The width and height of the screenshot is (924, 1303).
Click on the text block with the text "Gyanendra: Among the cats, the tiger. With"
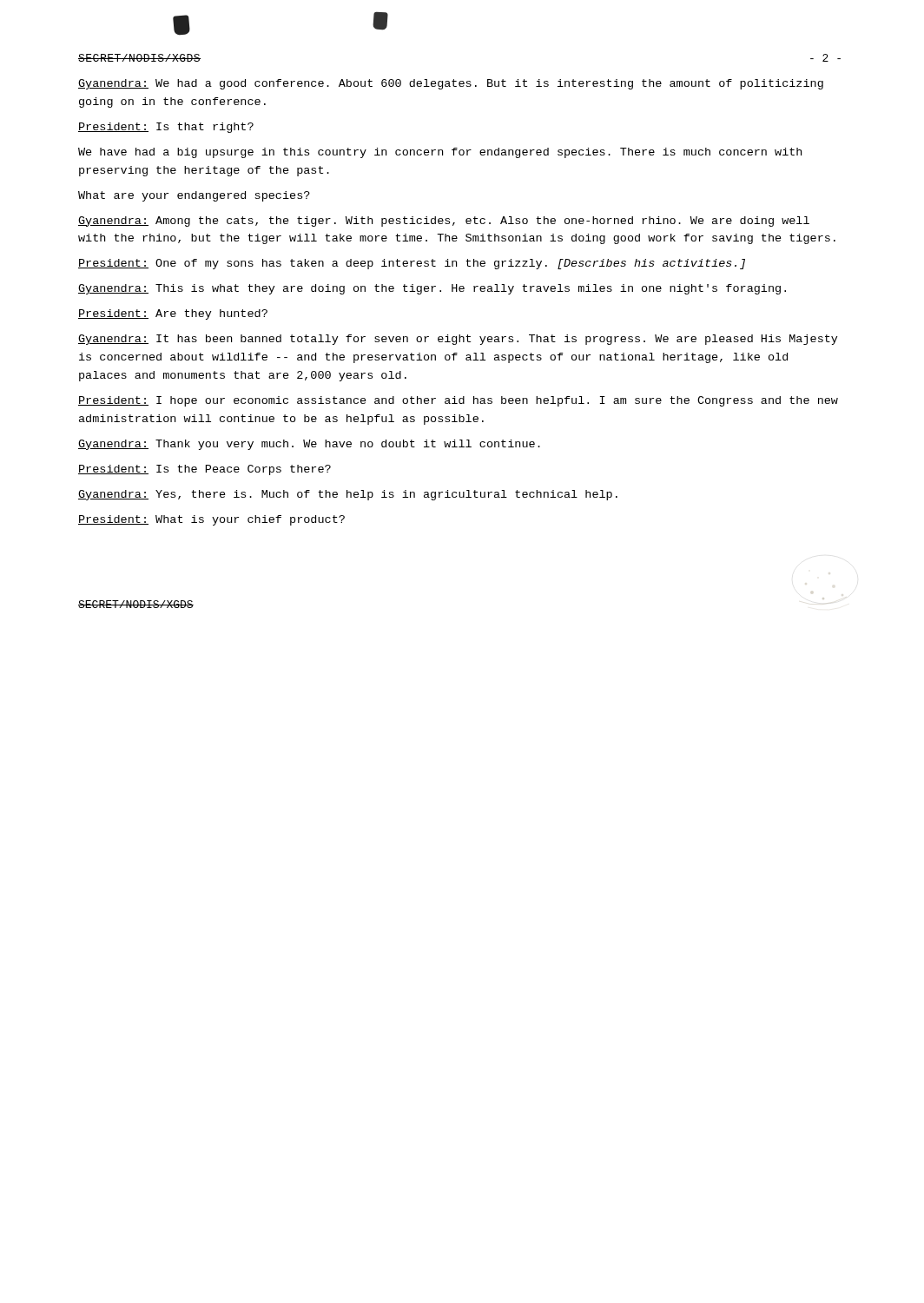click(x=458, y=230)
